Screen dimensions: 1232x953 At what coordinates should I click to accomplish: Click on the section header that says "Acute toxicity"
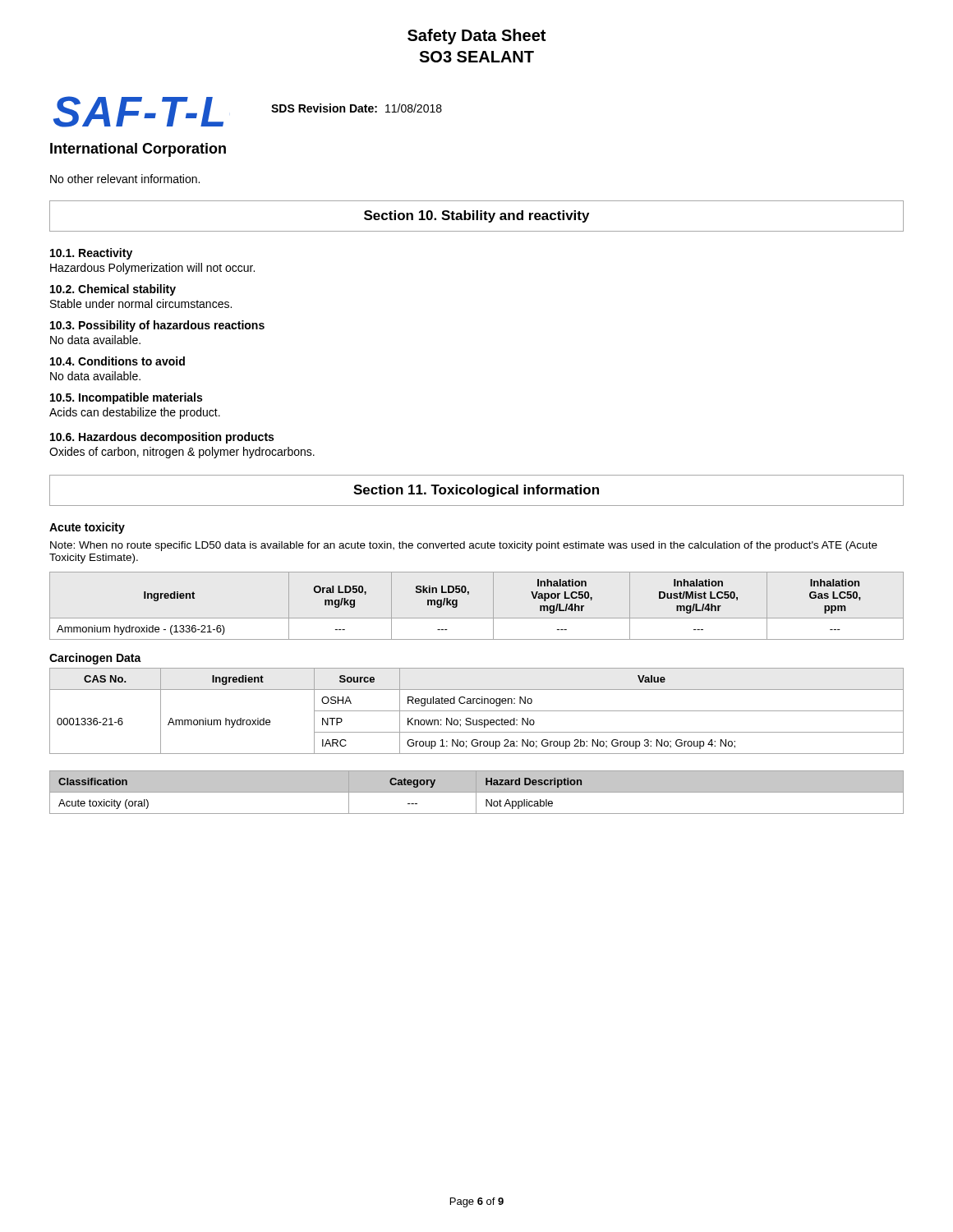[x=87, y=527]
